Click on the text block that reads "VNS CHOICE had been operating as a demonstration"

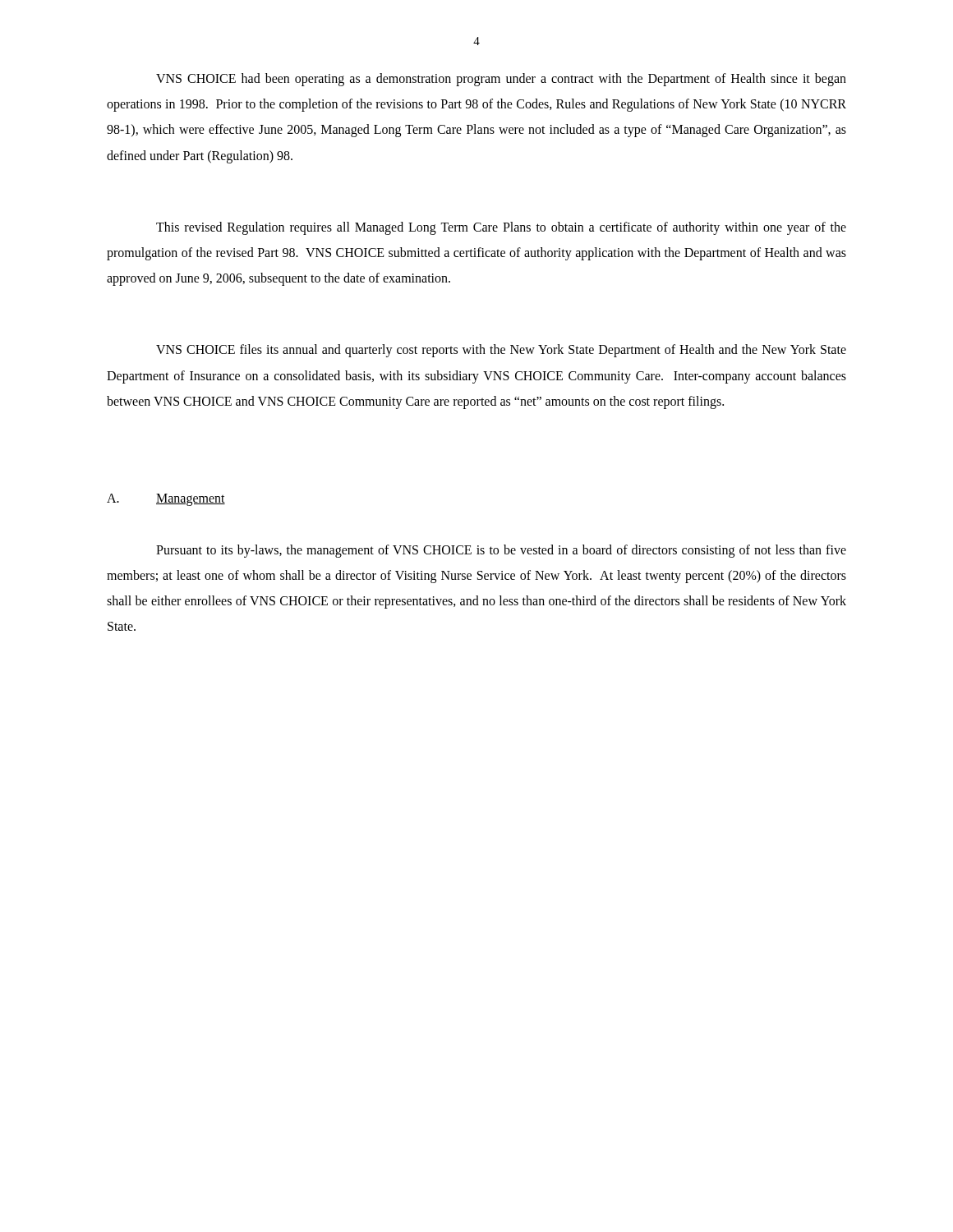tap(476, 117)
